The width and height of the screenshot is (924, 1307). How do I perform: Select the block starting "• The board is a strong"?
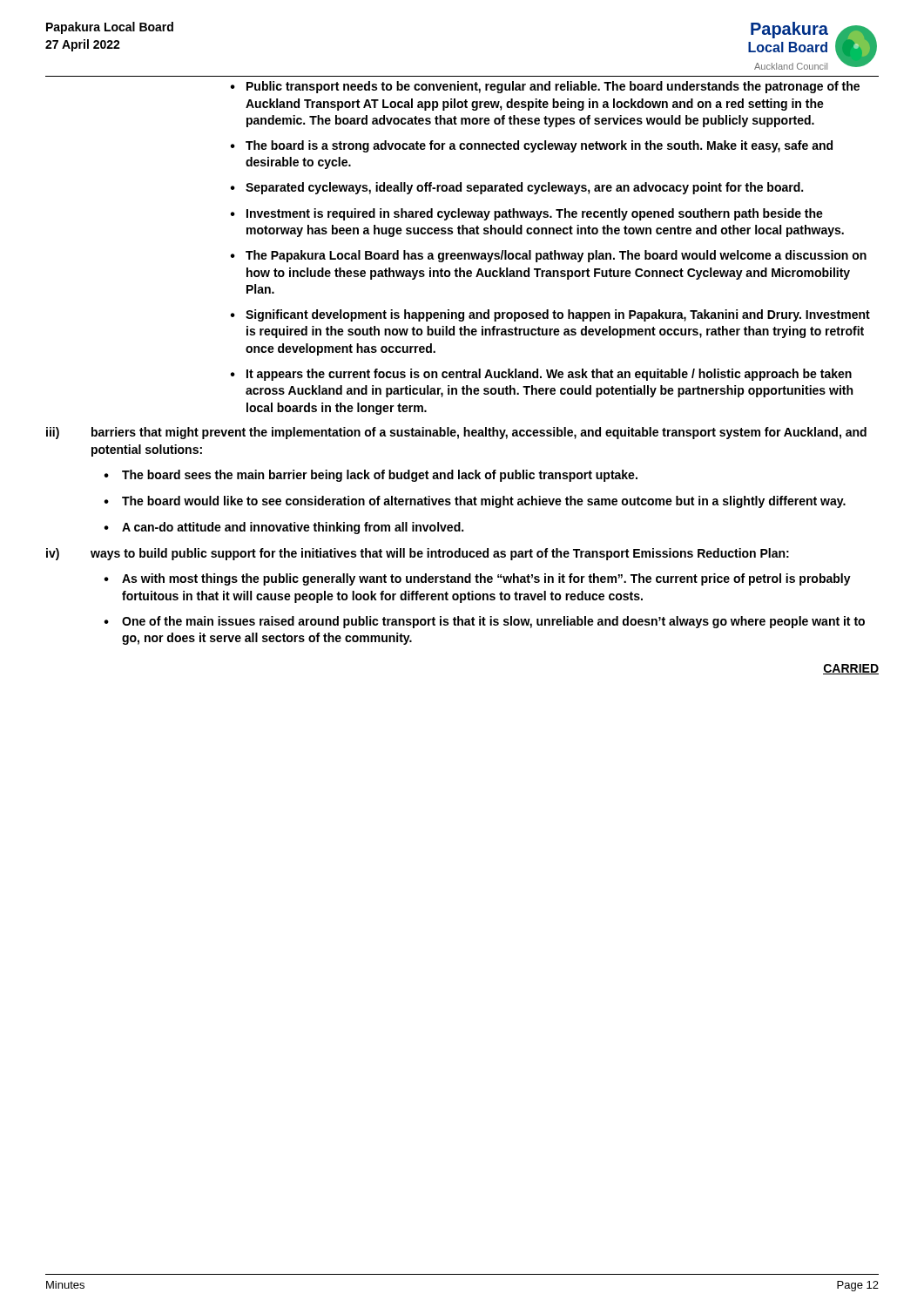[549, 155]
